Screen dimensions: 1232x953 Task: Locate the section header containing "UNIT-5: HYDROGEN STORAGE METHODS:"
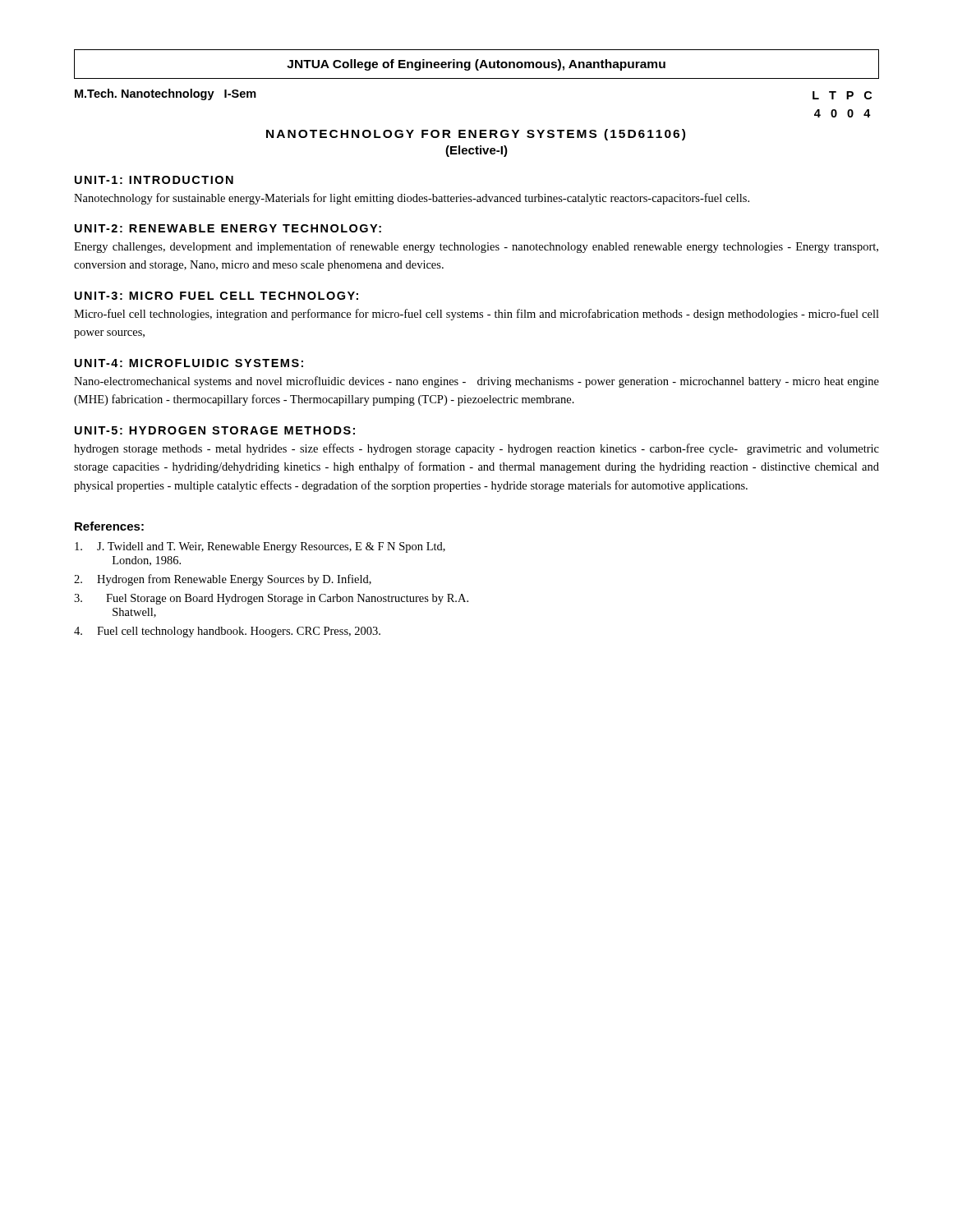216,430
